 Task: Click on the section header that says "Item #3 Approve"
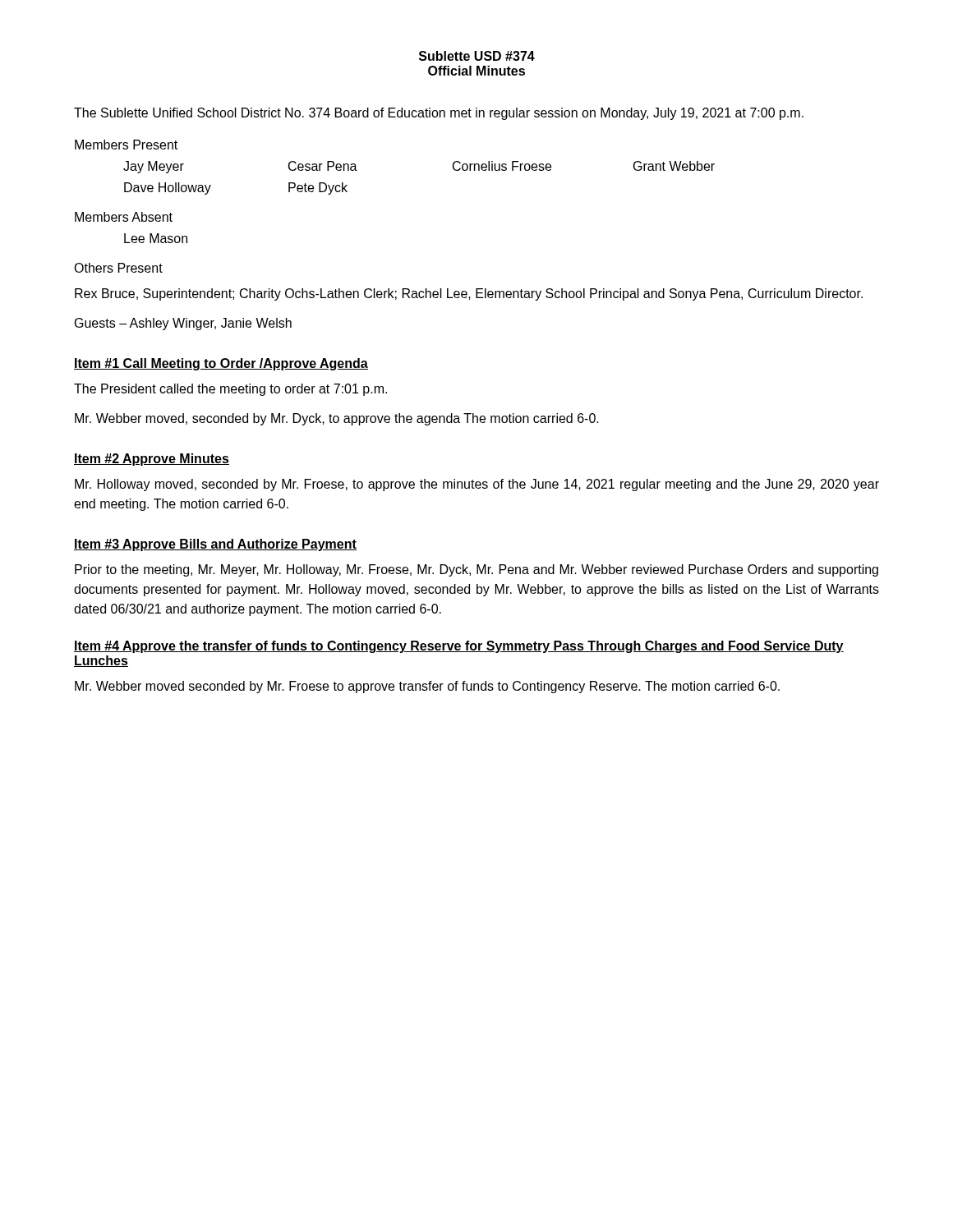pos(215,544)
